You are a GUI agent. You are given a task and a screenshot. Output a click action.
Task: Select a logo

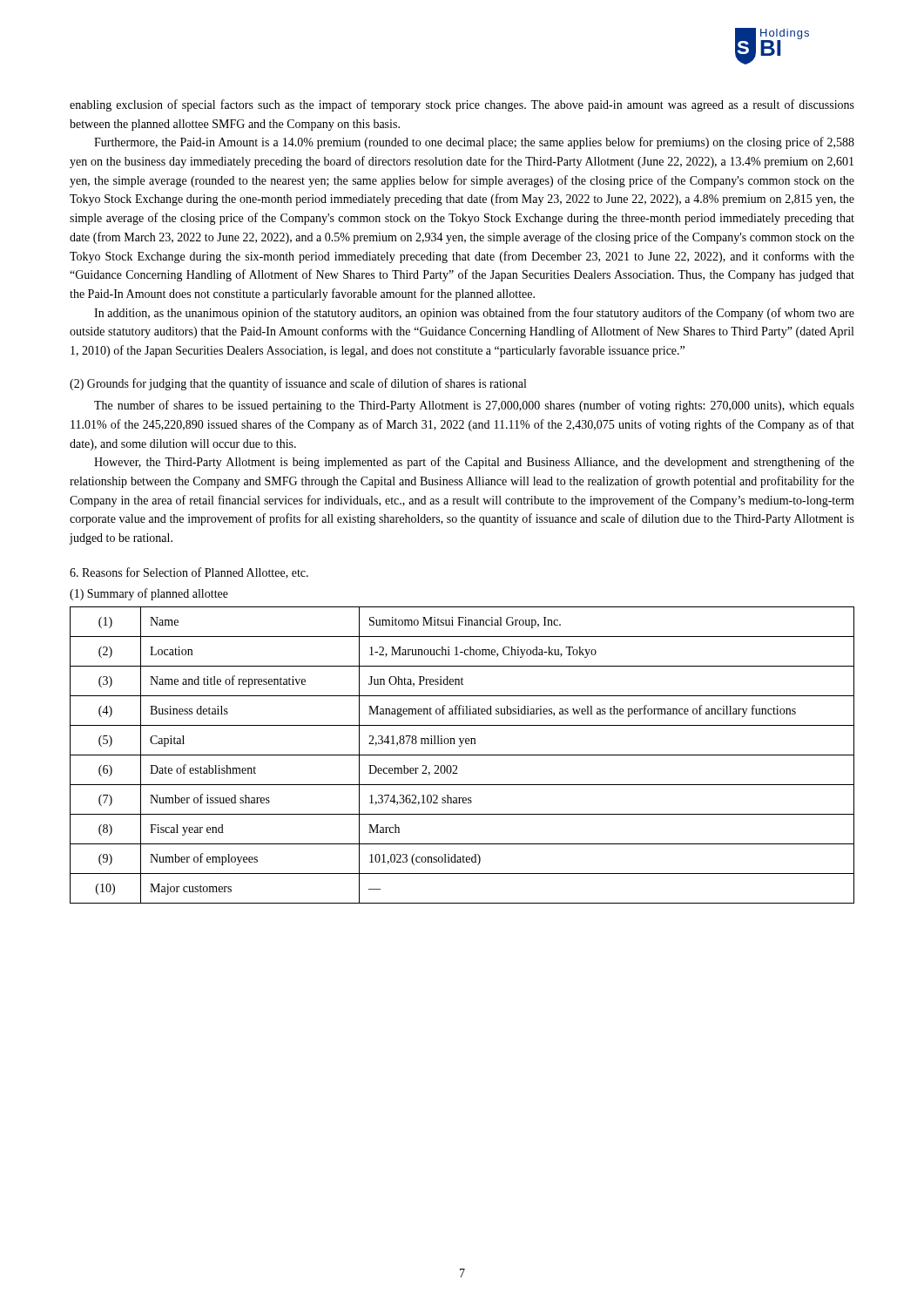[802, 48]
